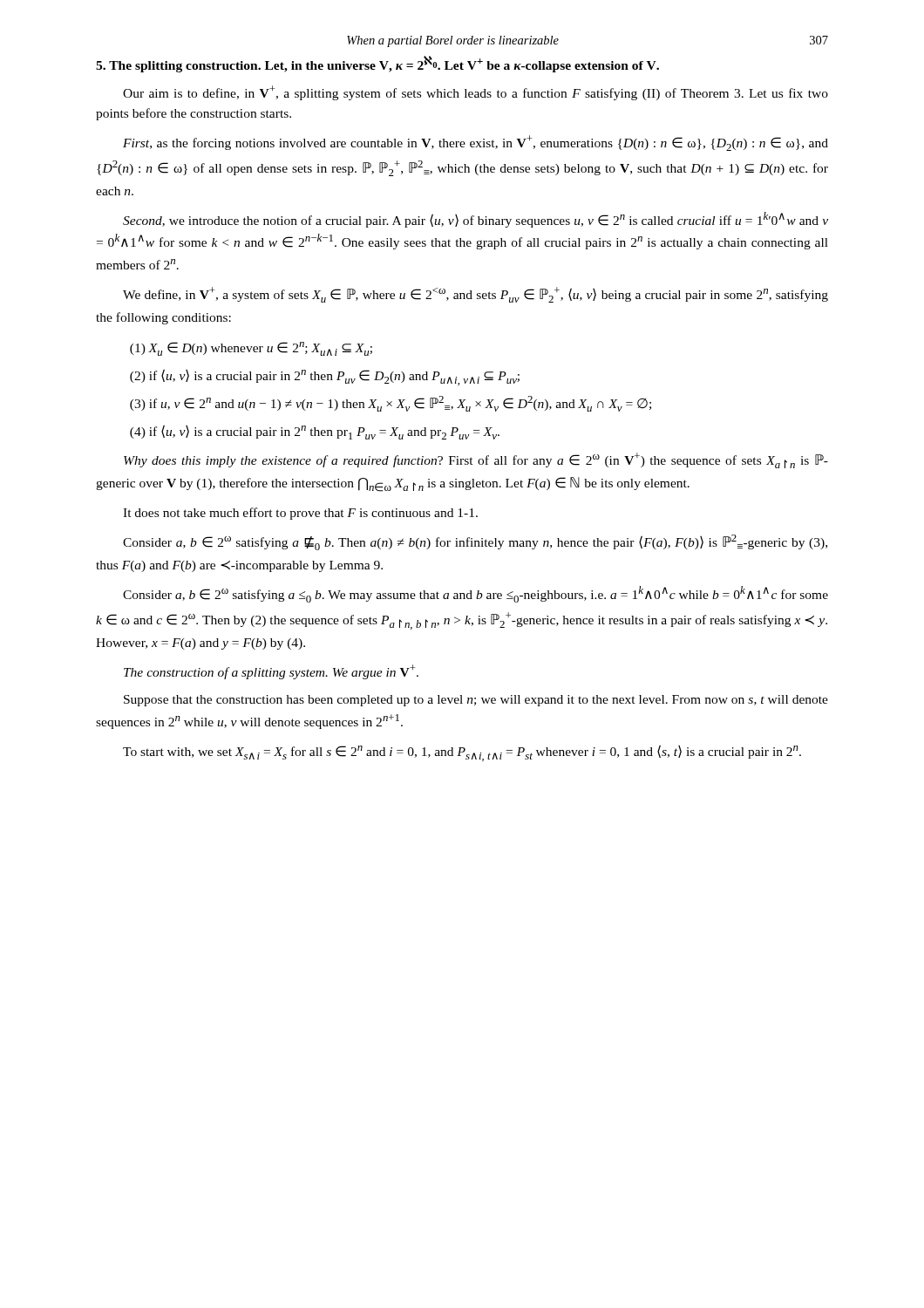This screenshot has height=1308, width=924.
Task: Point to the block beginning "To start with, we set Xs∧i ="
Action: click(x=462, y=751)
